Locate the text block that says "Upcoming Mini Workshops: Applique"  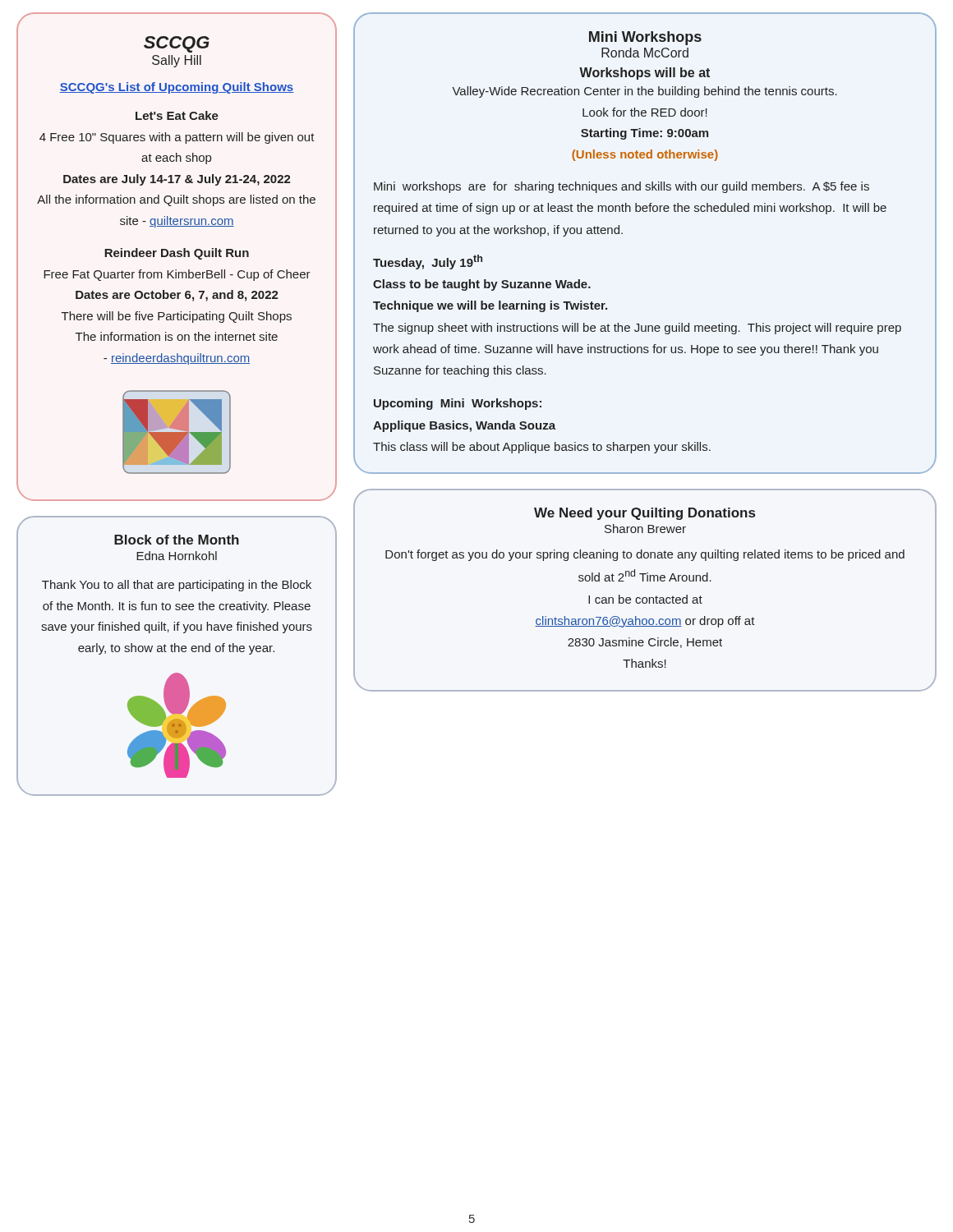[542, 425]
